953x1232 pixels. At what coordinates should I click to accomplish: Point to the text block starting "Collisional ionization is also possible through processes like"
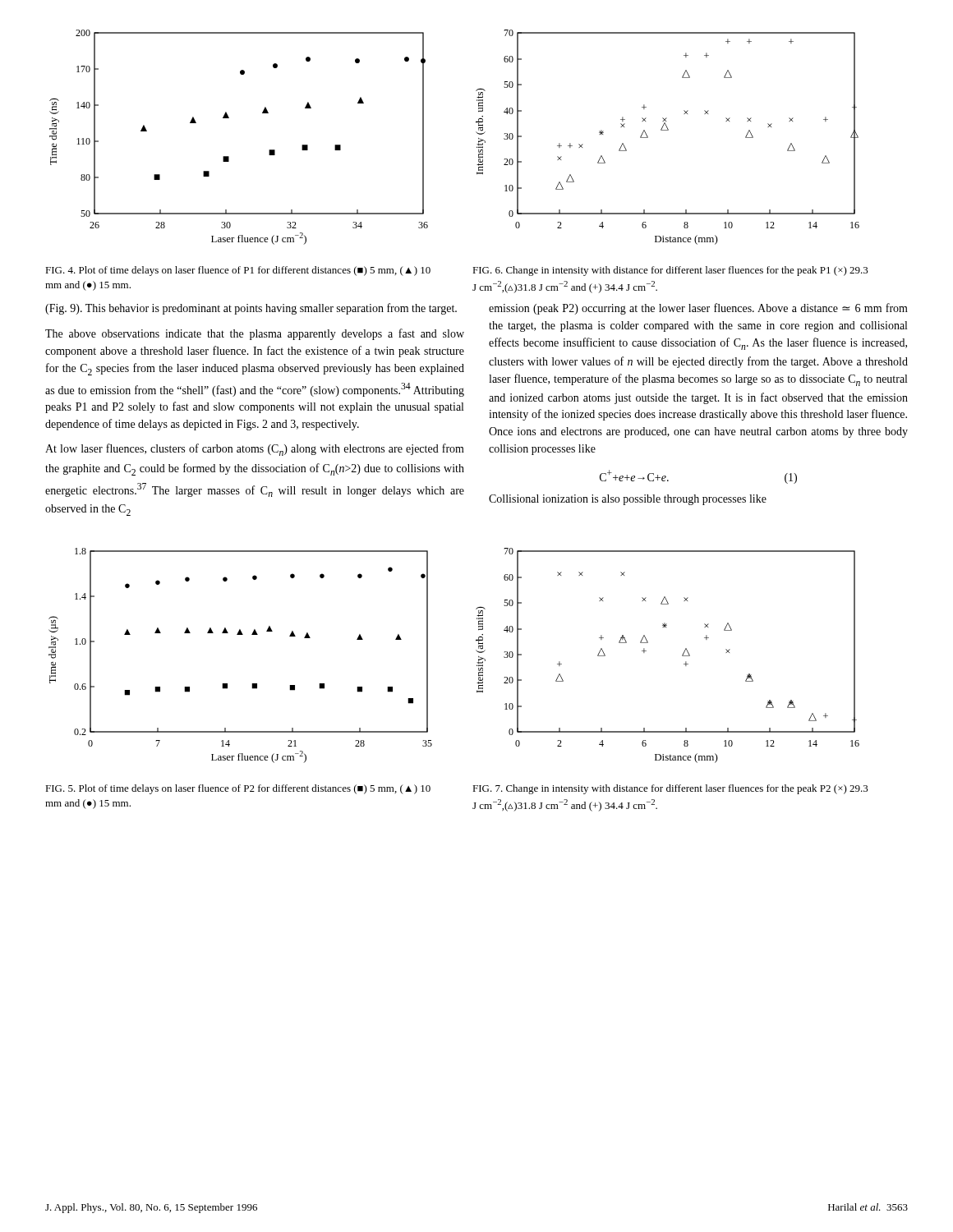click(x=628, y=499)
